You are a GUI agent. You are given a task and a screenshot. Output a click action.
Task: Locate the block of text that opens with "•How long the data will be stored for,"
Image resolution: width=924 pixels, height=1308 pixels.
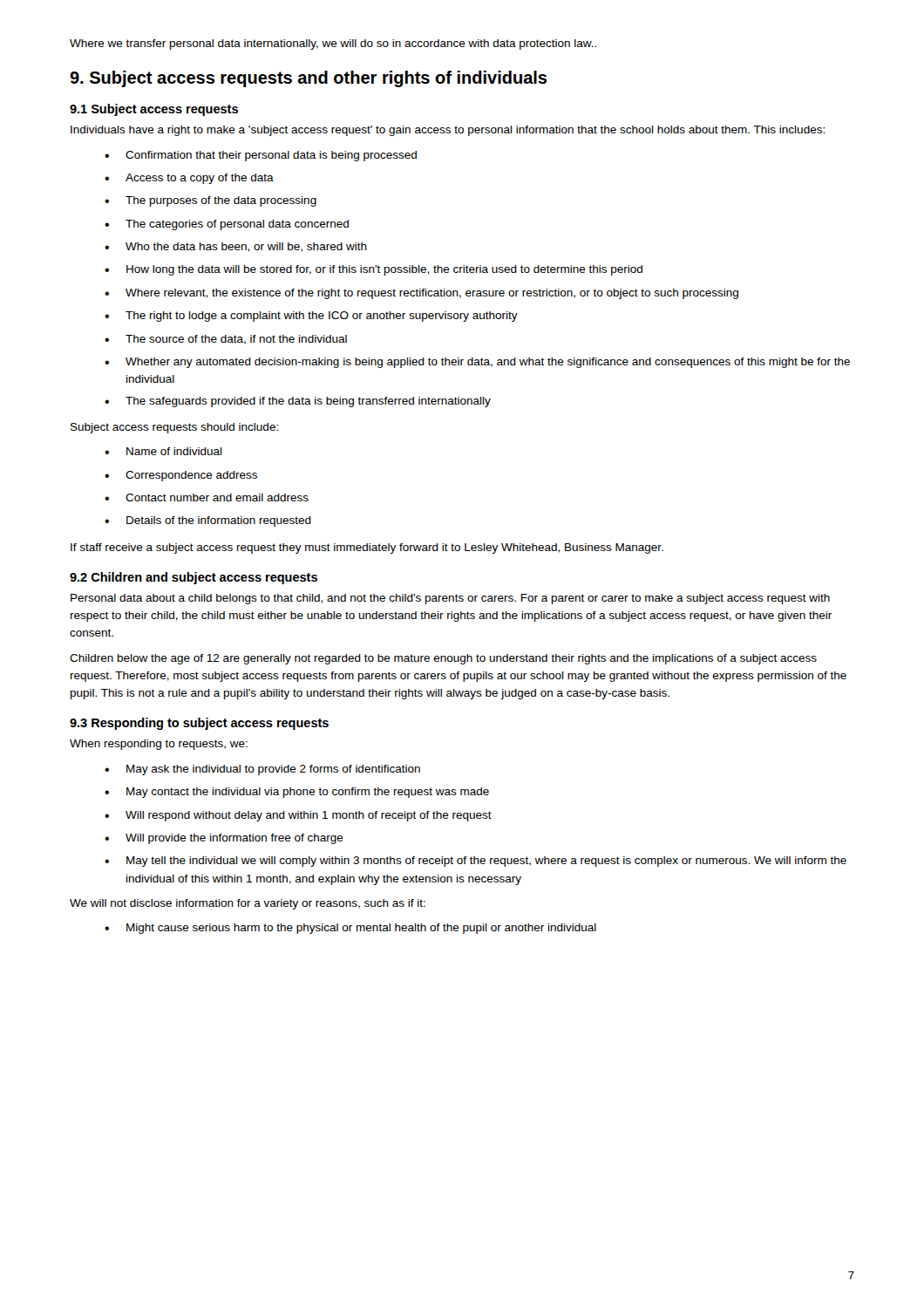(x=479, y=271)
